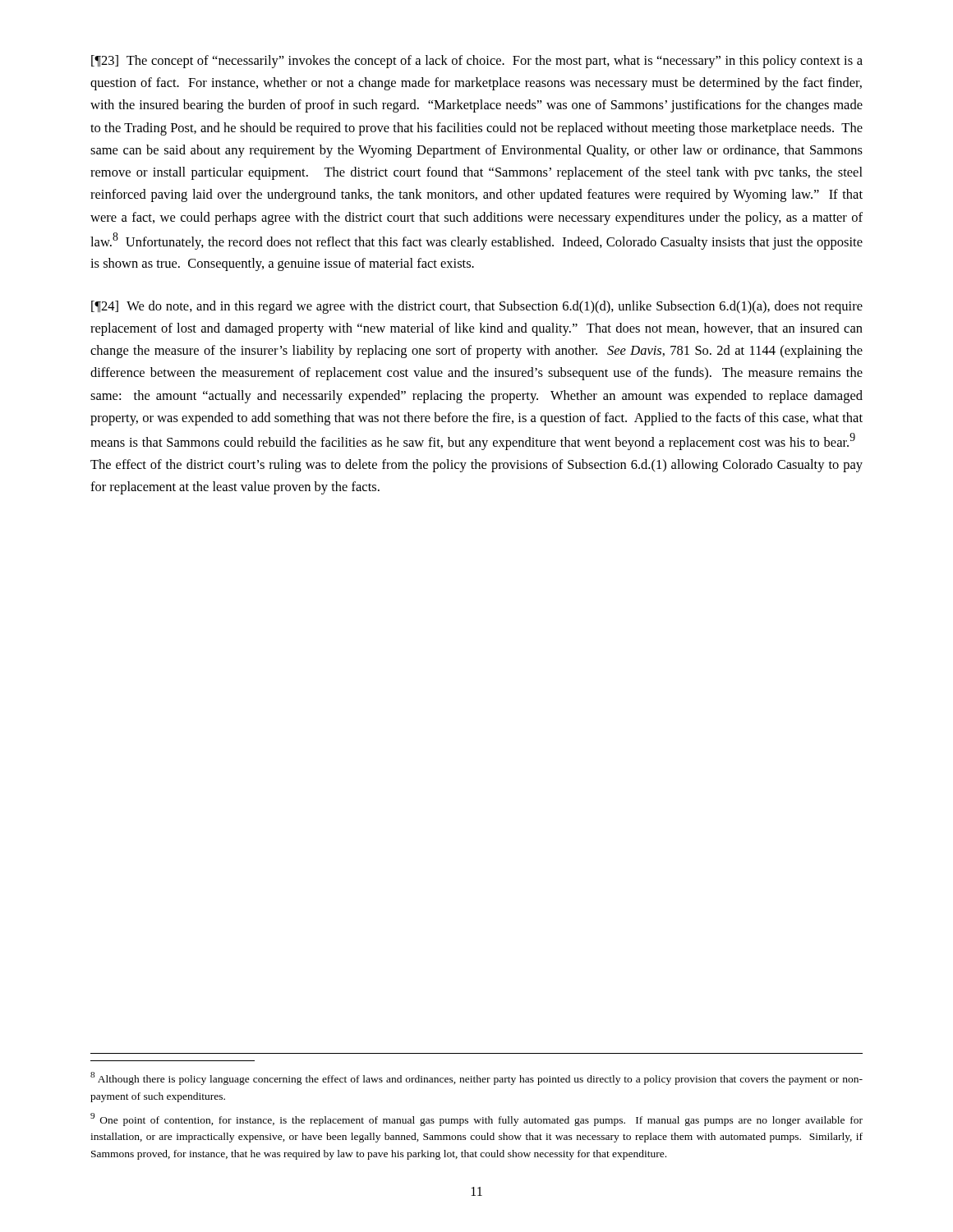Click the passage that begins "[¶24] We do note, and in this regard"
This screenshot has width=953, height=1232.
pyautogui.click(x=476, y=396)
